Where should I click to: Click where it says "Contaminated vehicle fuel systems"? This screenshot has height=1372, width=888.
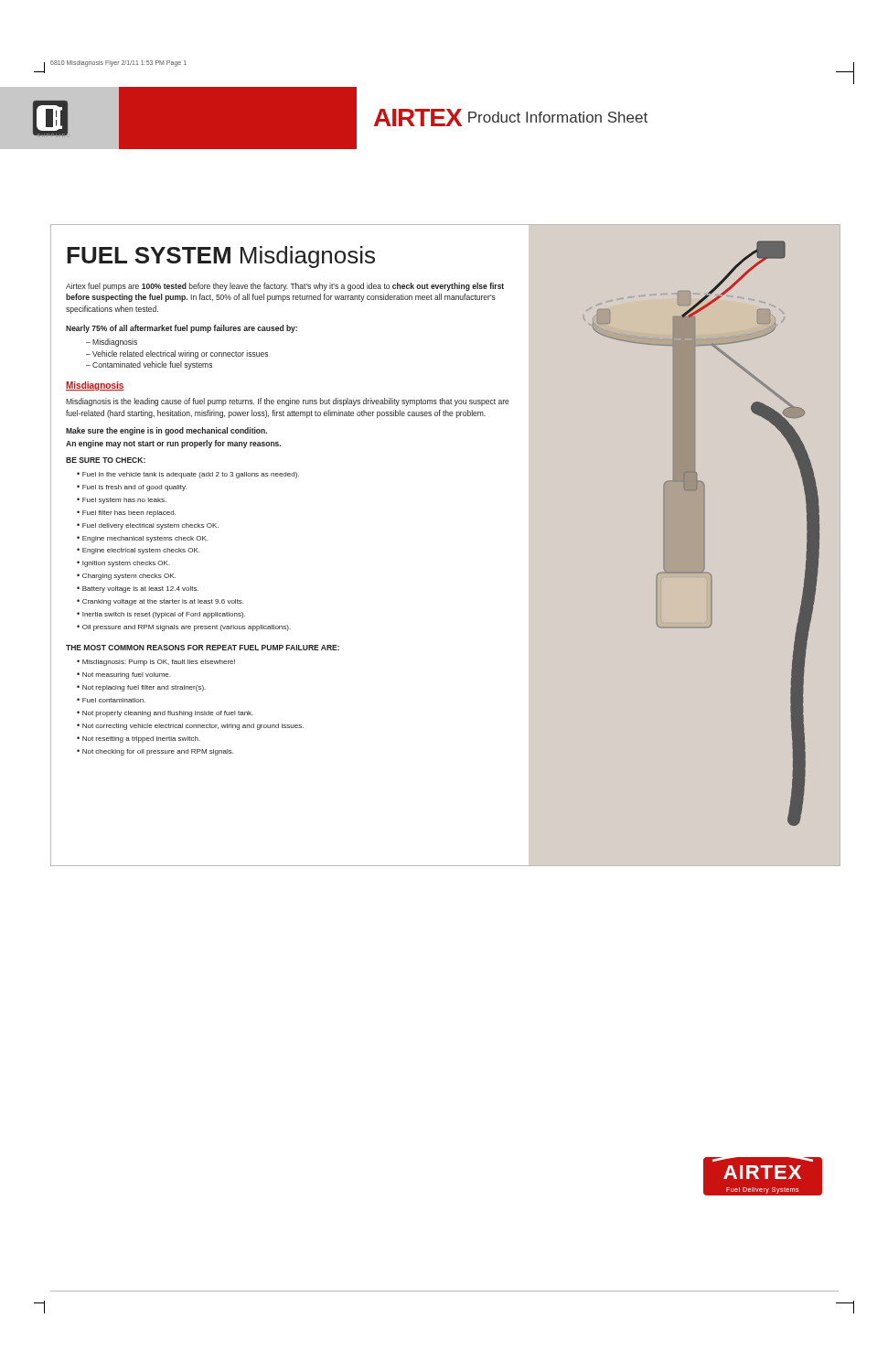click(x=153, y=365)
